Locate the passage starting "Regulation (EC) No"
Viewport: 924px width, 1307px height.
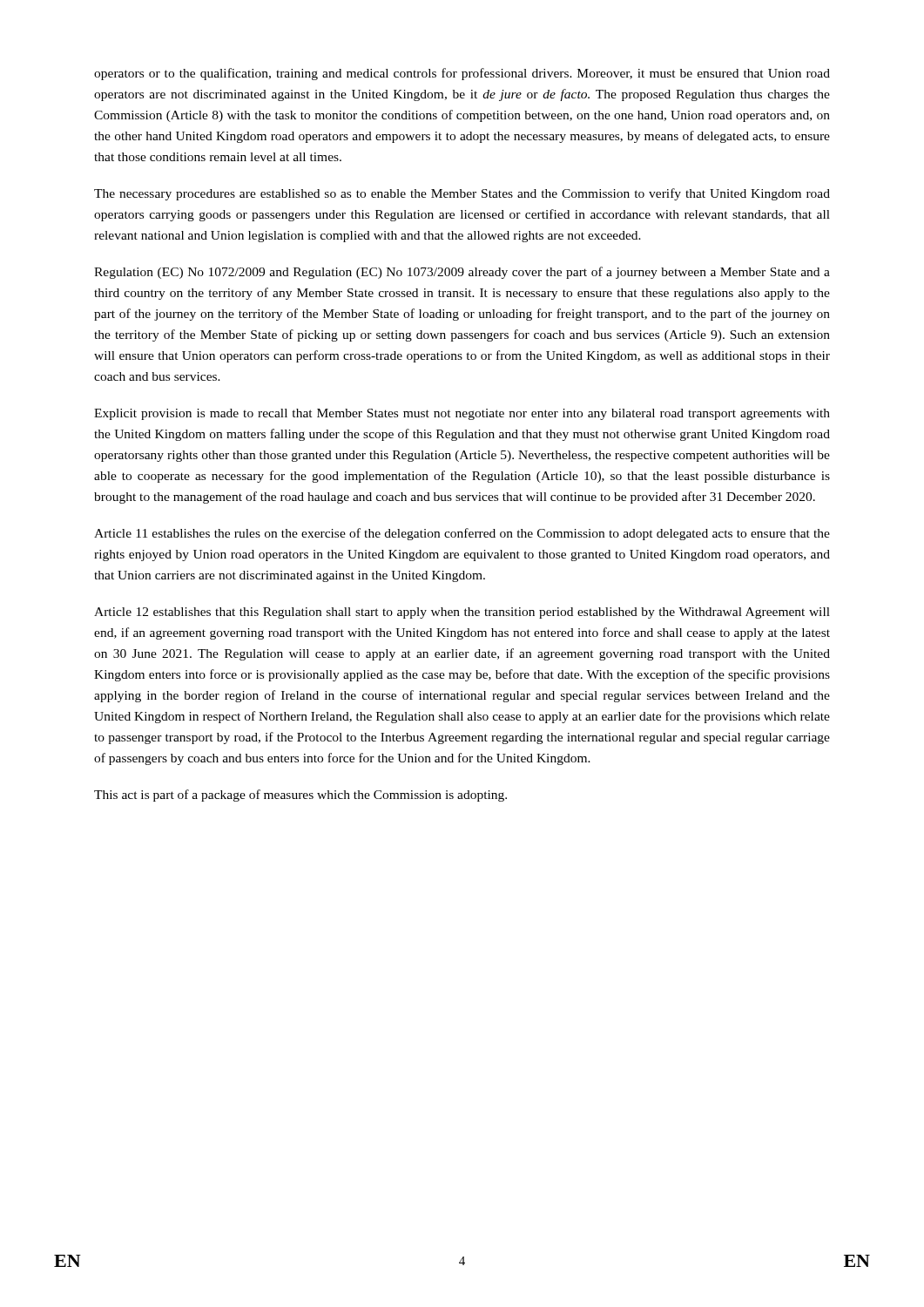click(x=462, y=324)
